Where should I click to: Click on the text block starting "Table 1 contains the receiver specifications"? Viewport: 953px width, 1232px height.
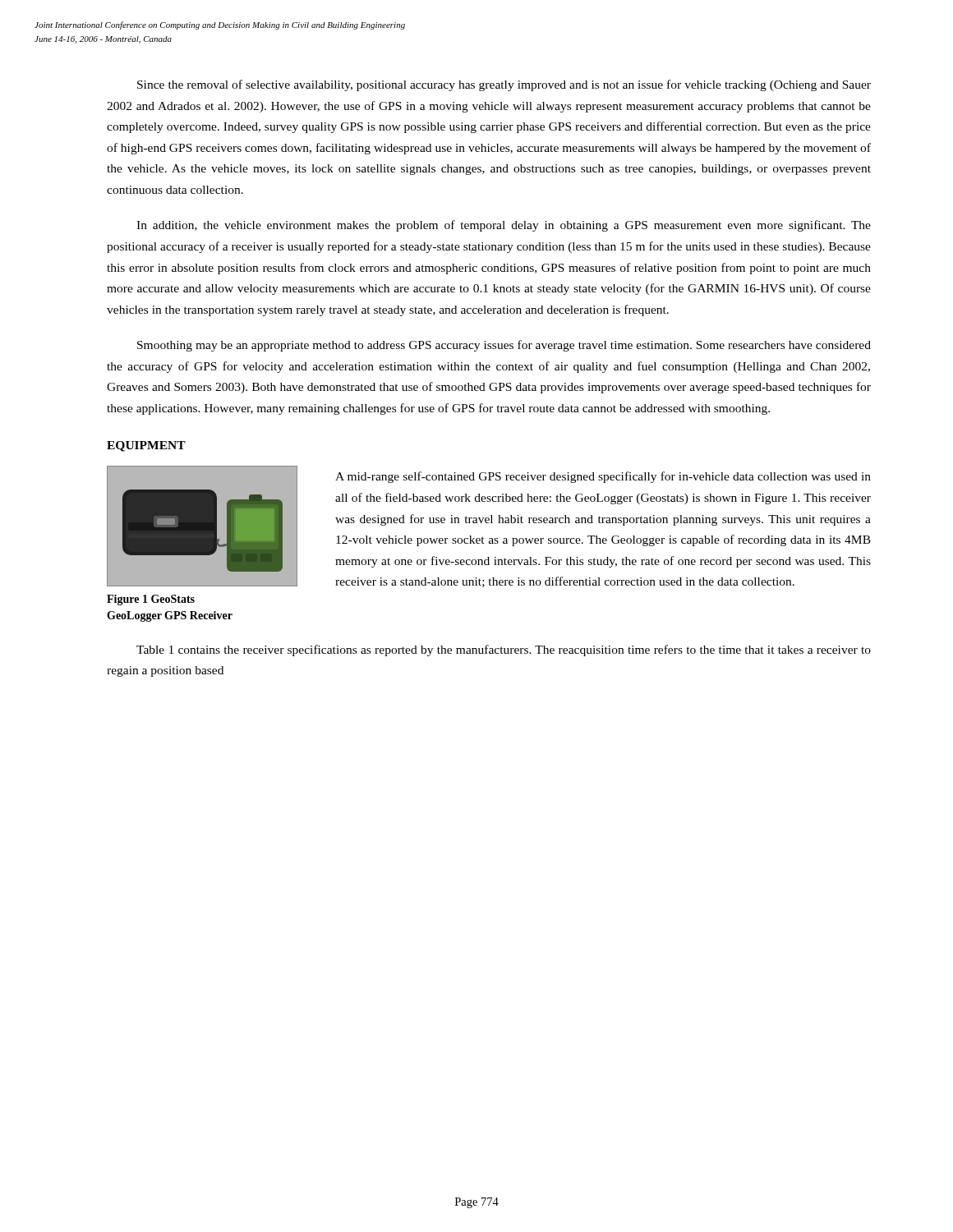[x=489, y=659]
